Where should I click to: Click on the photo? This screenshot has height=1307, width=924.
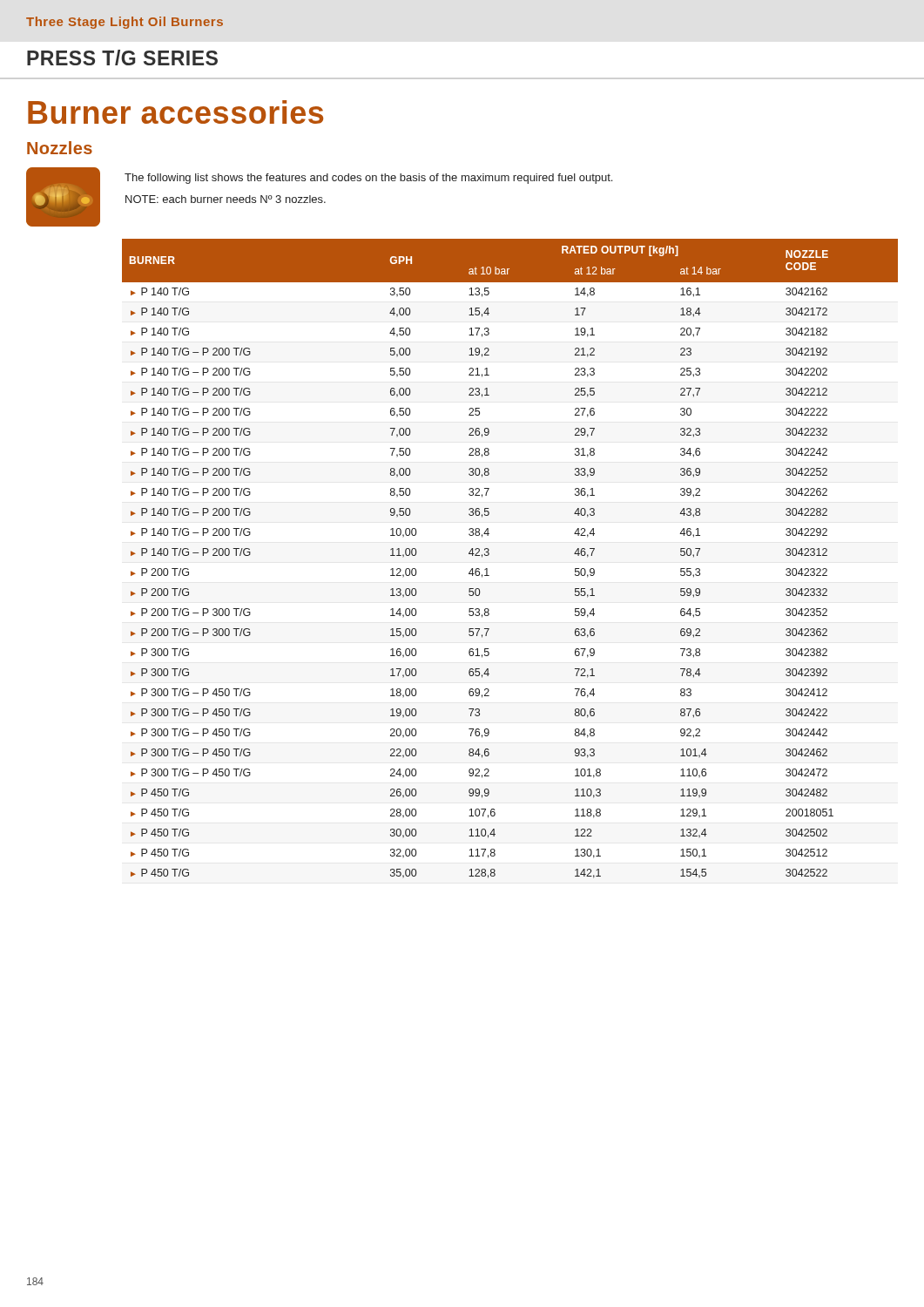click(x=63, y=197)
